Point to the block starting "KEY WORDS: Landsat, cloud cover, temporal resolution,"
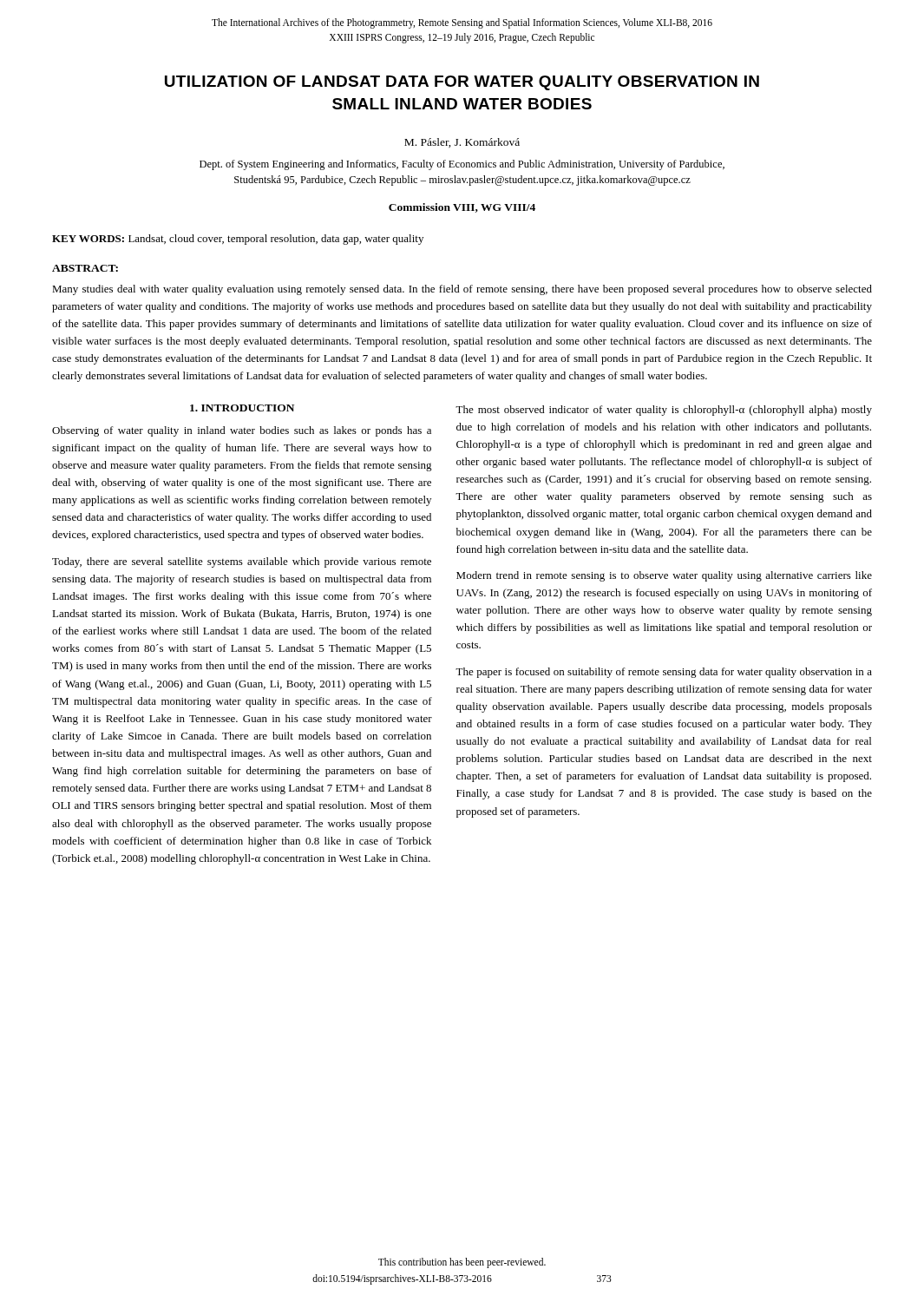 (x=238, y=238)
